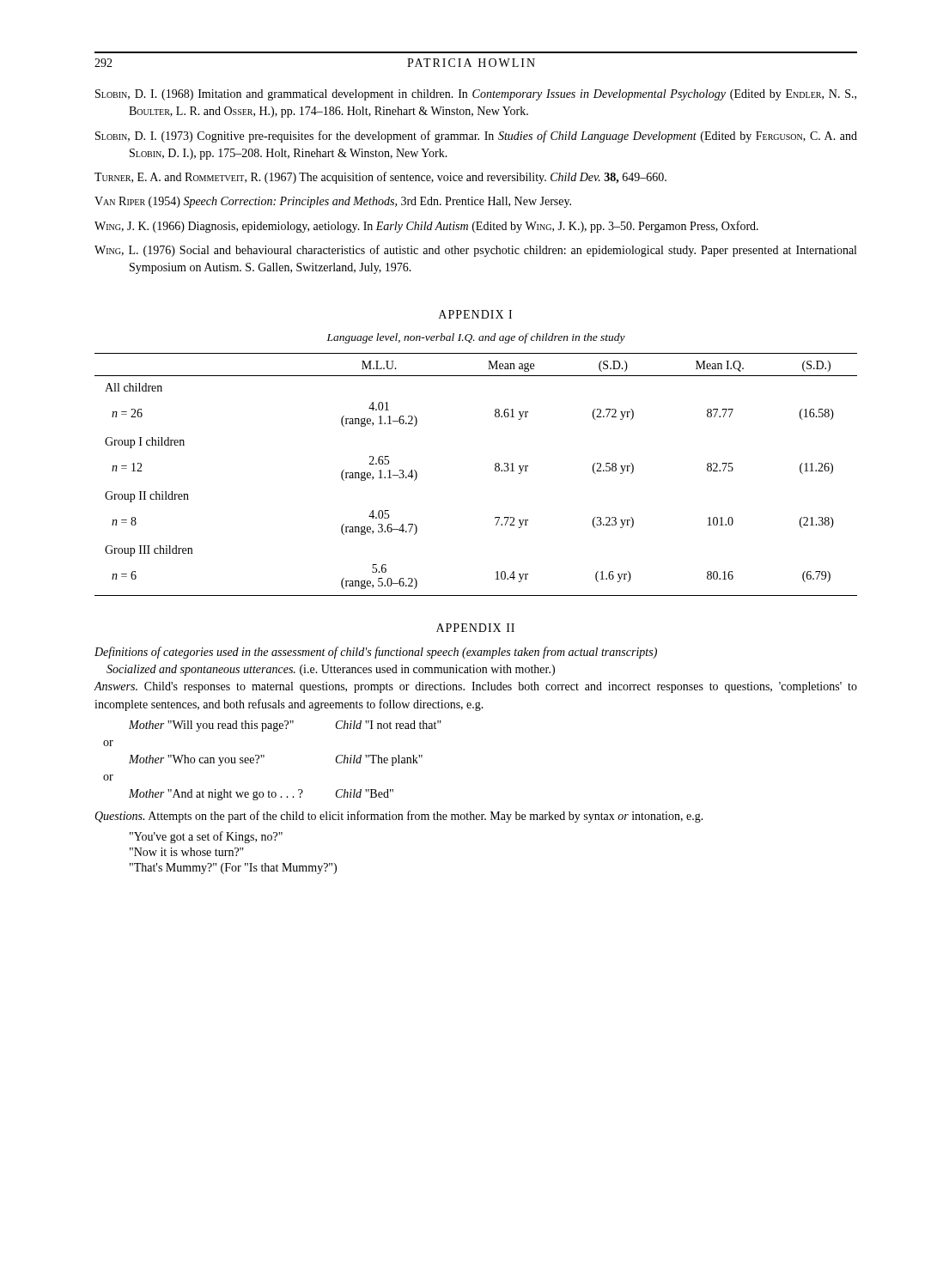This screenshot has width=943, height=1288.
Task: Click the passage that begins "Definitions of categories used"
Action: (476, 678)
